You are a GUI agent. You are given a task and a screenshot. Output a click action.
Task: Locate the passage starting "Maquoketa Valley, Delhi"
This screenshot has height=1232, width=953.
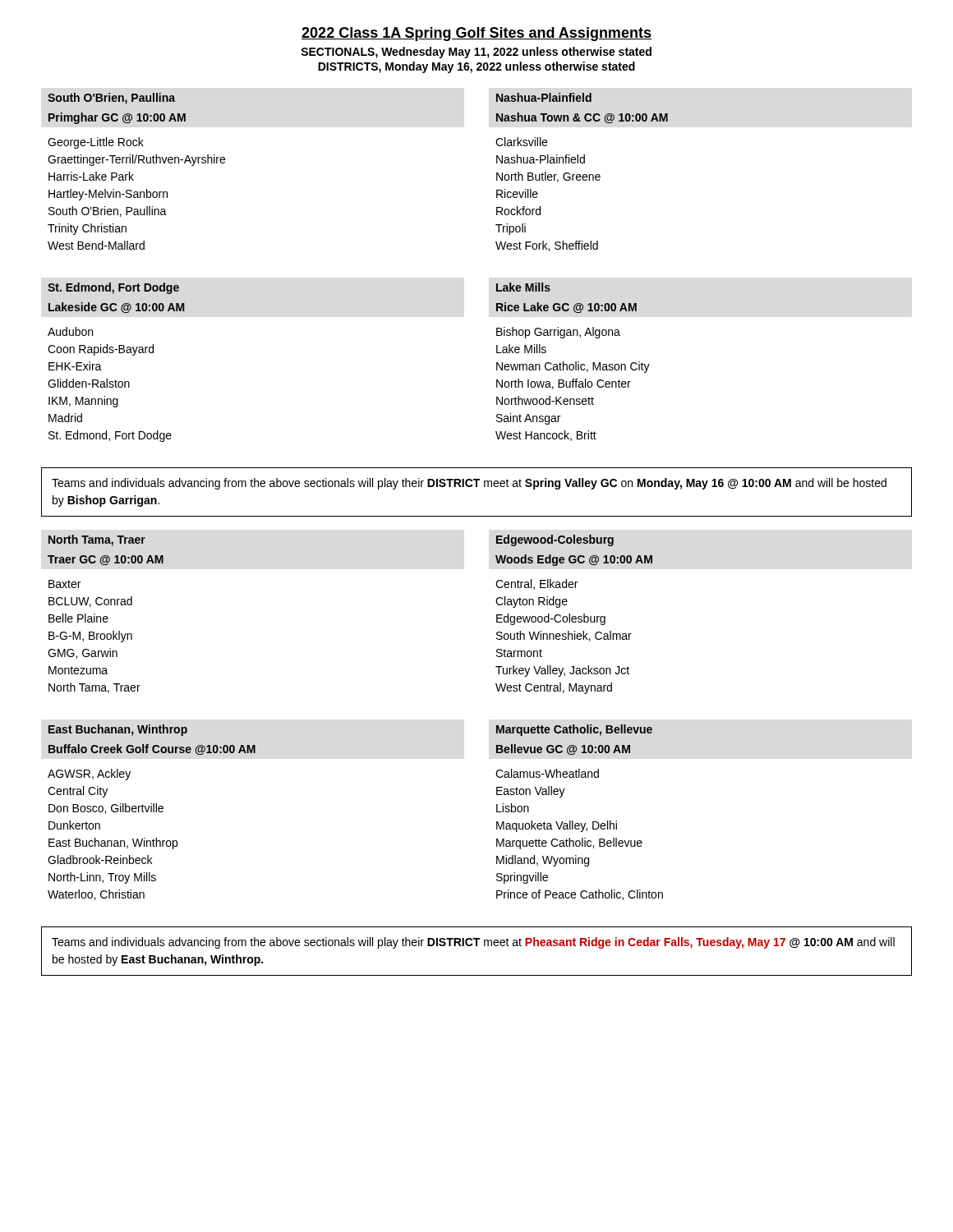557,825
